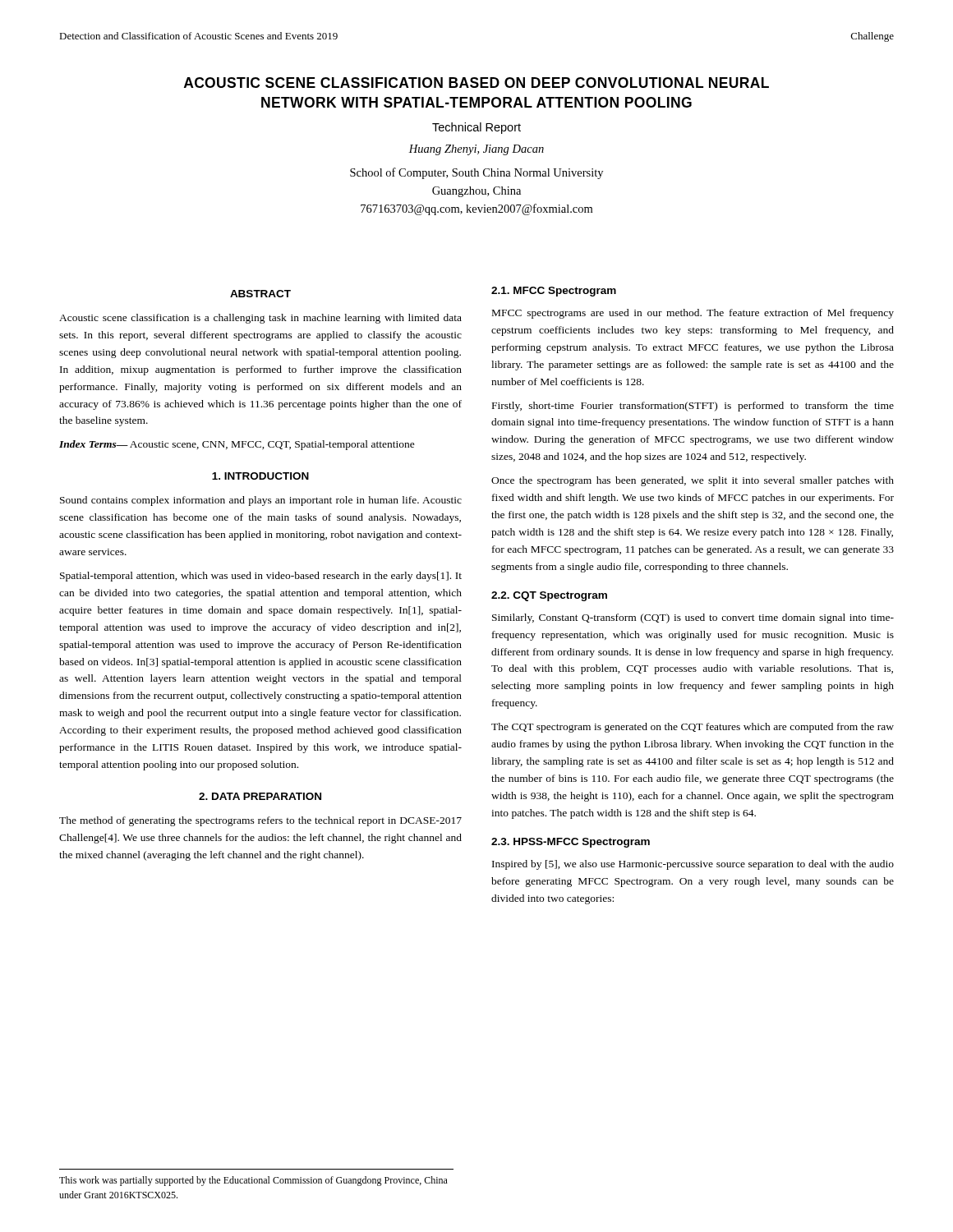
Task: Click on the section header with the text "2. DATA PREPARATION"
Action: pos(260,796)
